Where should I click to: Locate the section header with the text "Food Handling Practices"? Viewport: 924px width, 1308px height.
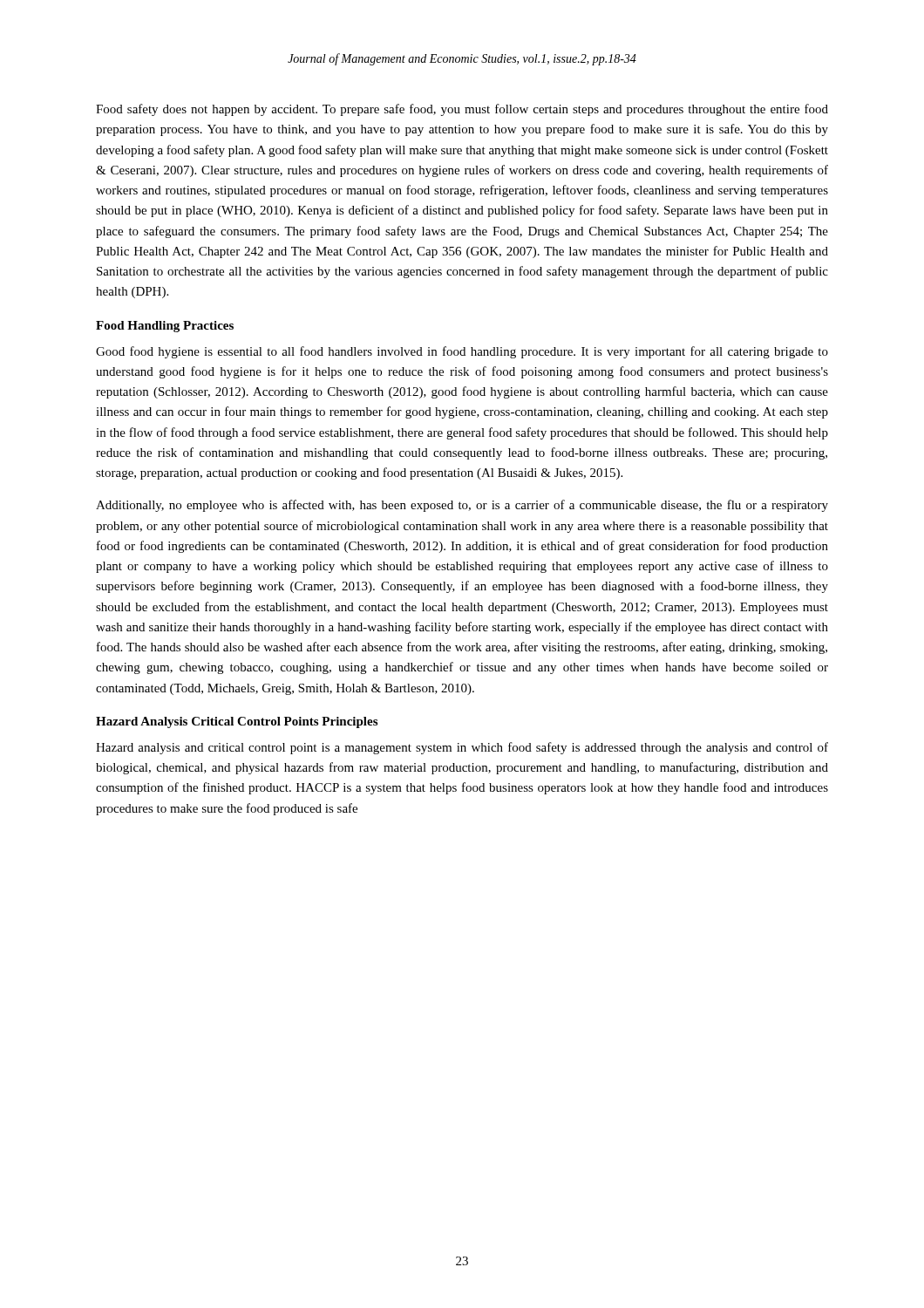click(165, 325)
